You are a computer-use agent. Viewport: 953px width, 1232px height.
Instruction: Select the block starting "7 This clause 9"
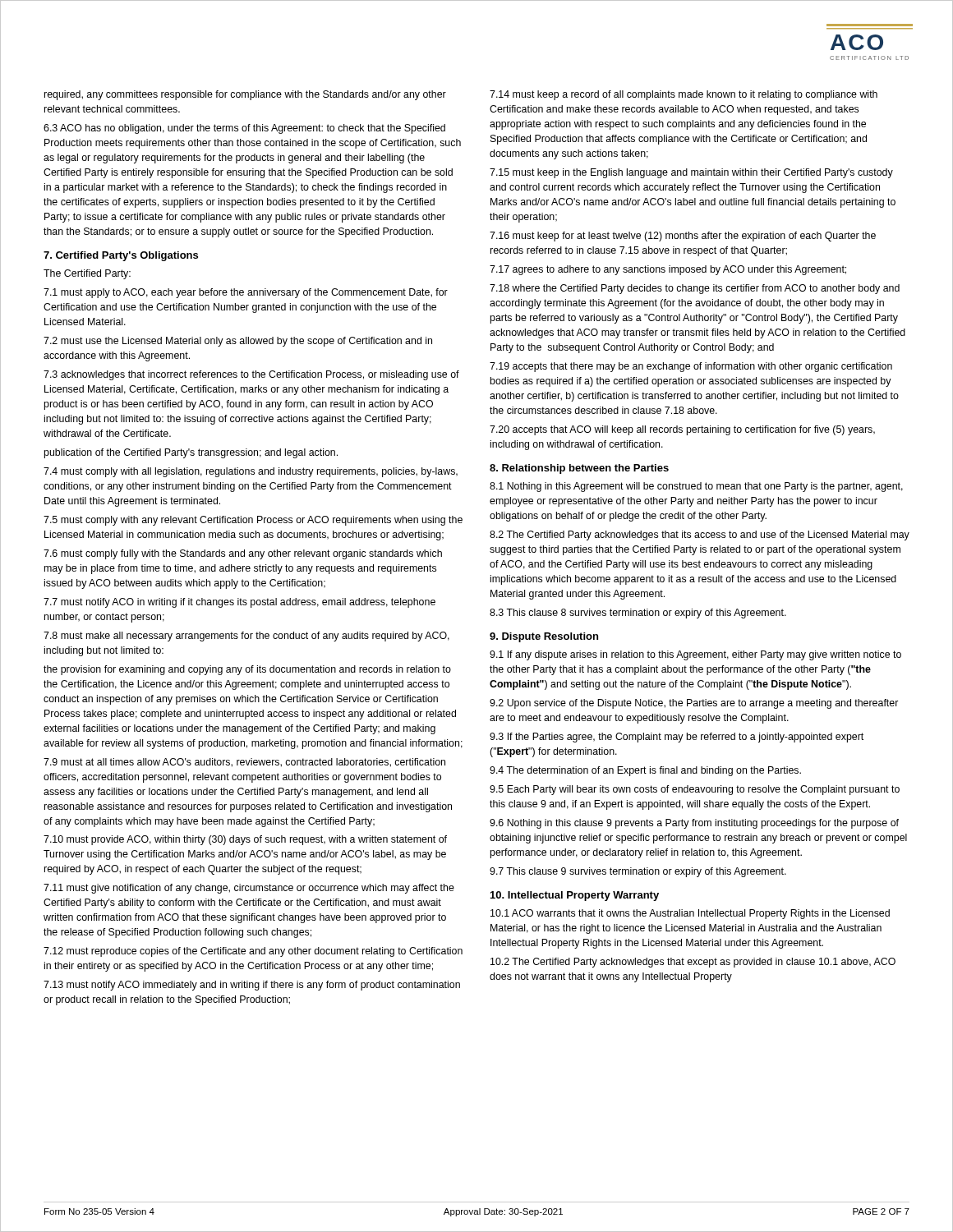pos(700,872)
